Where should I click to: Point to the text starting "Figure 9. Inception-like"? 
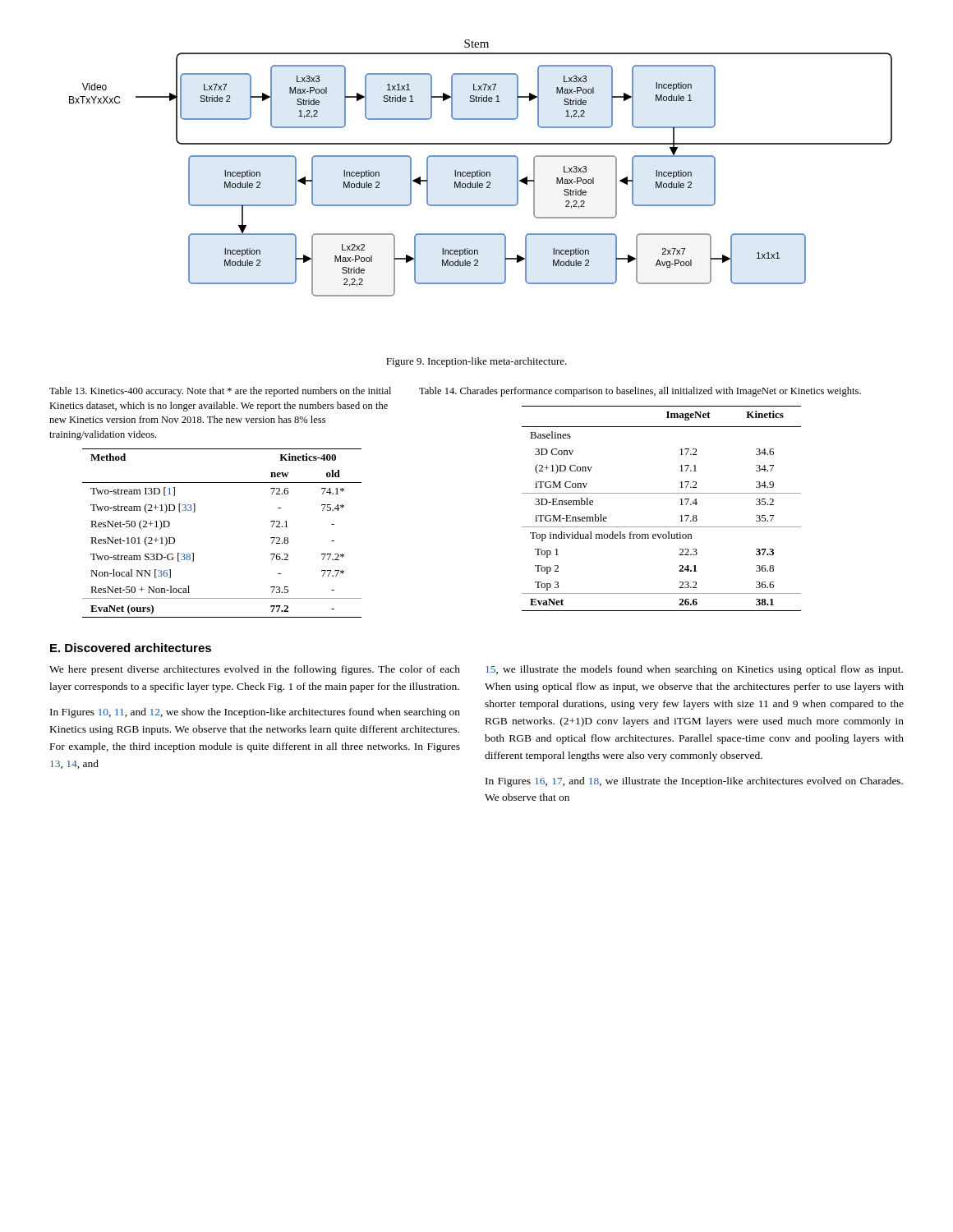click(476, 361)
